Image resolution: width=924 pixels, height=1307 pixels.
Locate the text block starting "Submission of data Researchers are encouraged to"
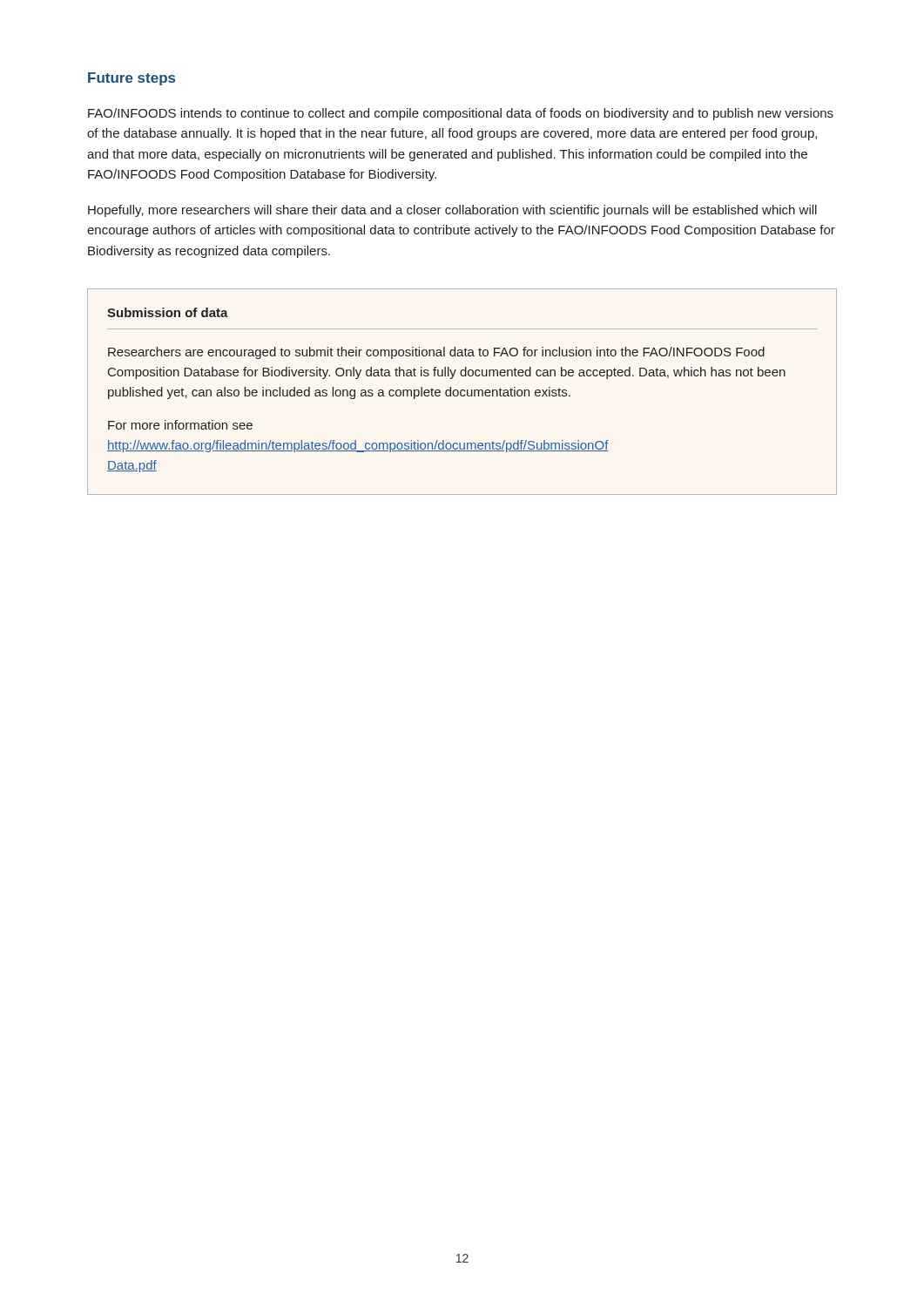[x=462, y=390]
